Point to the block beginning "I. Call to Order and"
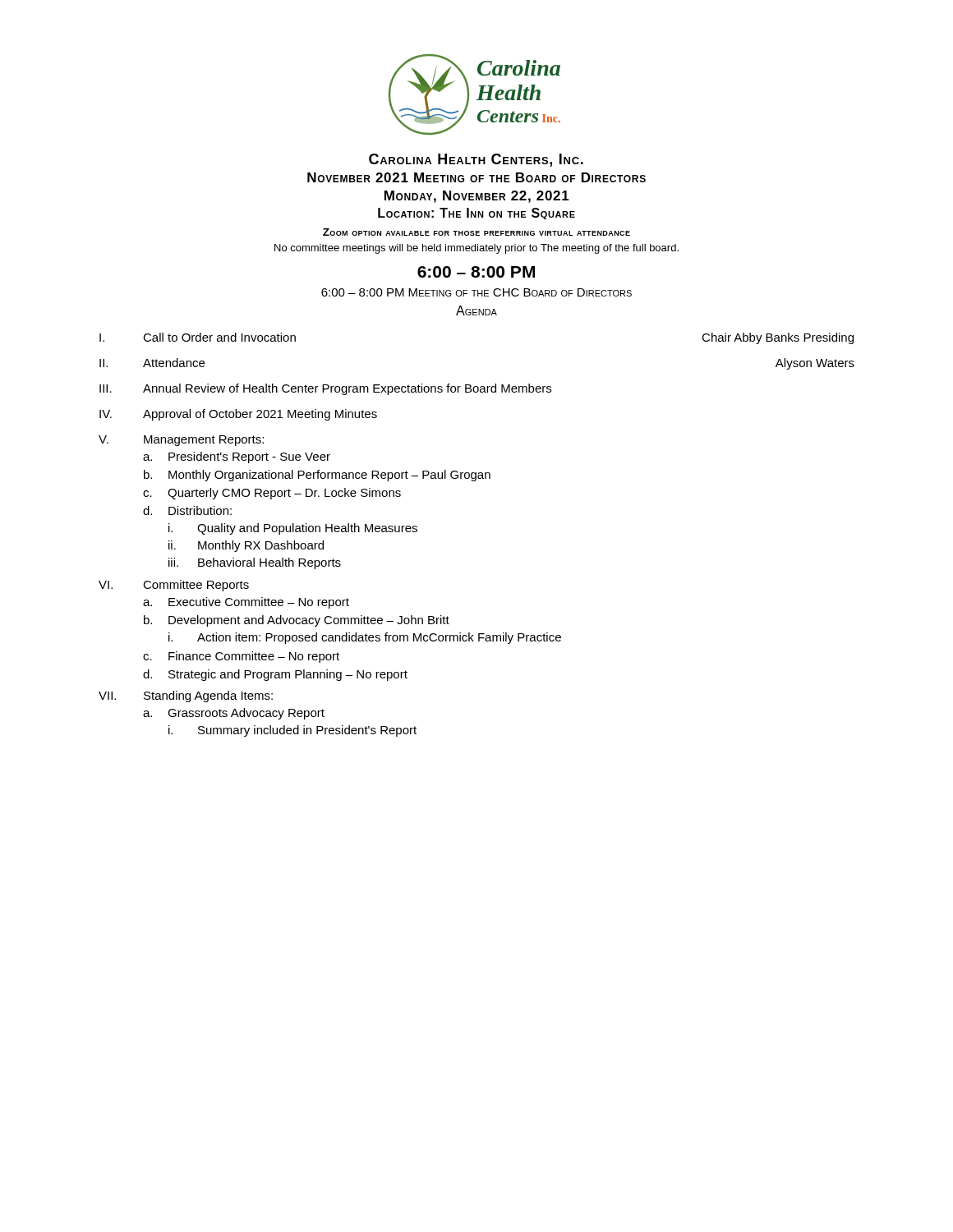The image size is (953, 1232). click(x=222, y=338)
